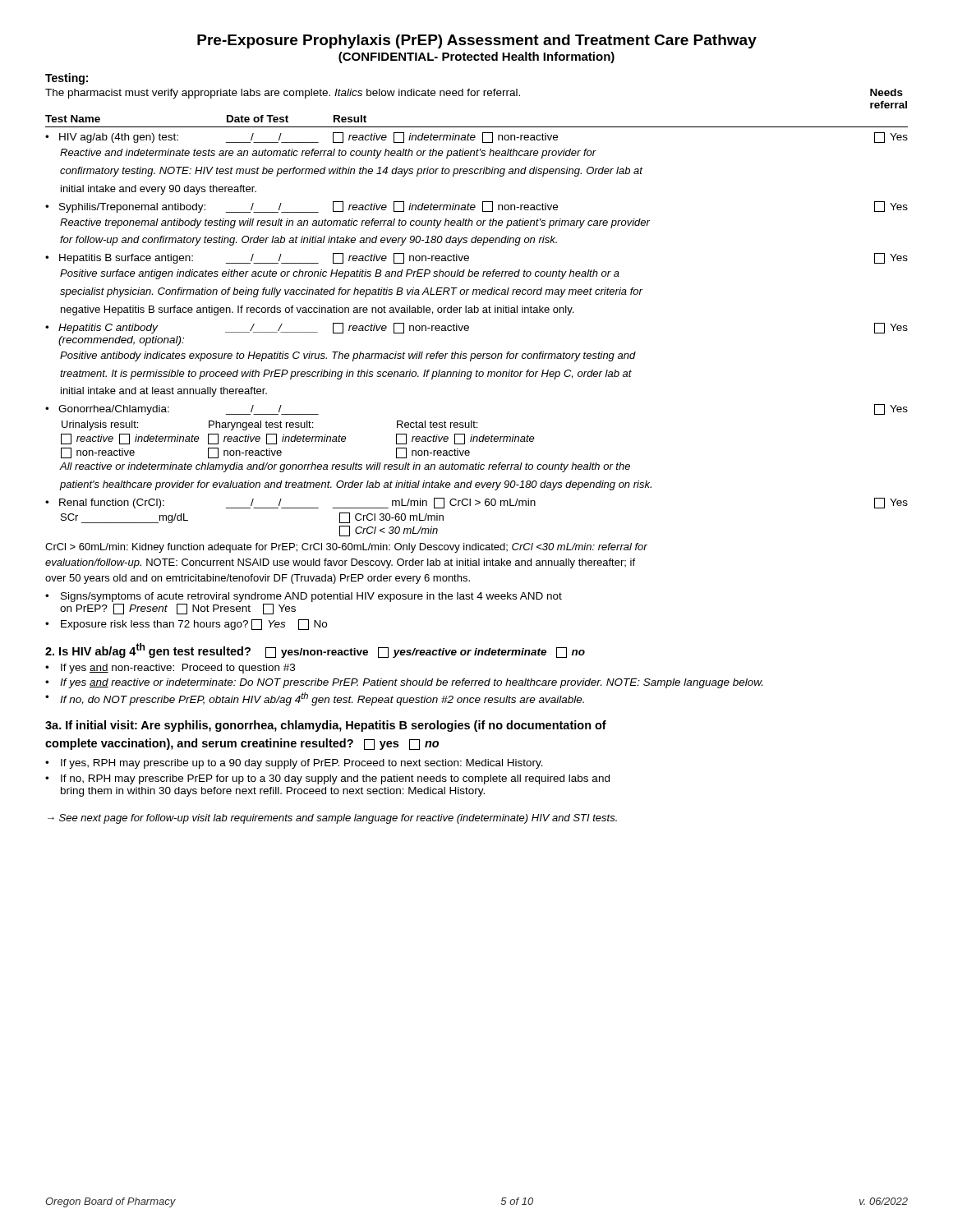Click on the region starting "3a. If initial visit: Are syphilis, gonorrhea, chlamydia,"
The width and height of the screenshot is (953, 1232).
click(476, 735)
